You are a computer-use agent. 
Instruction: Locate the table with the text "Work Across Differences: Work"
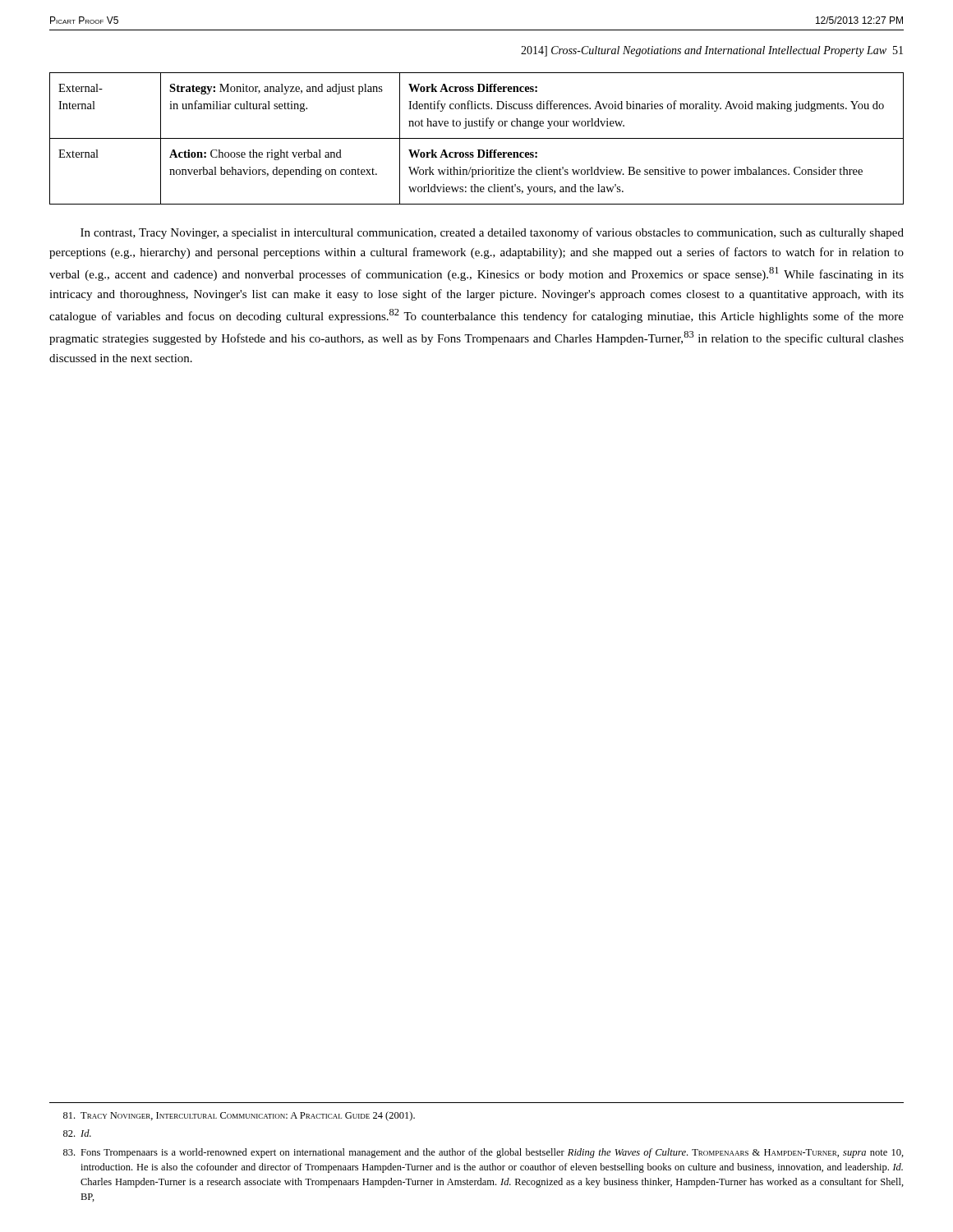coord(476,138)
